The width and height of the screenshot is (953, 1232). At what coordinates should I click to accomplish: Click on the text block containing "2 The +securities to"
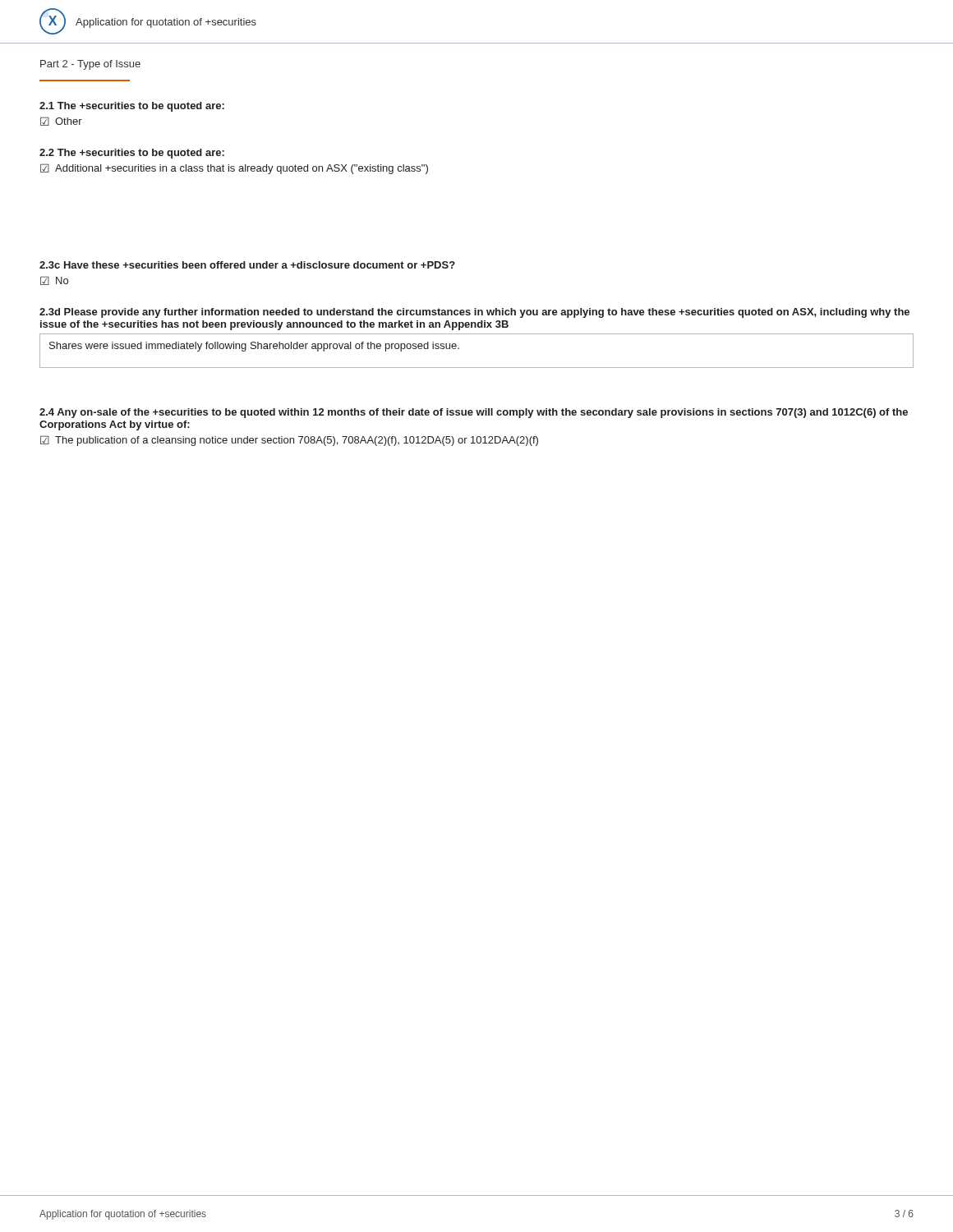132,154
